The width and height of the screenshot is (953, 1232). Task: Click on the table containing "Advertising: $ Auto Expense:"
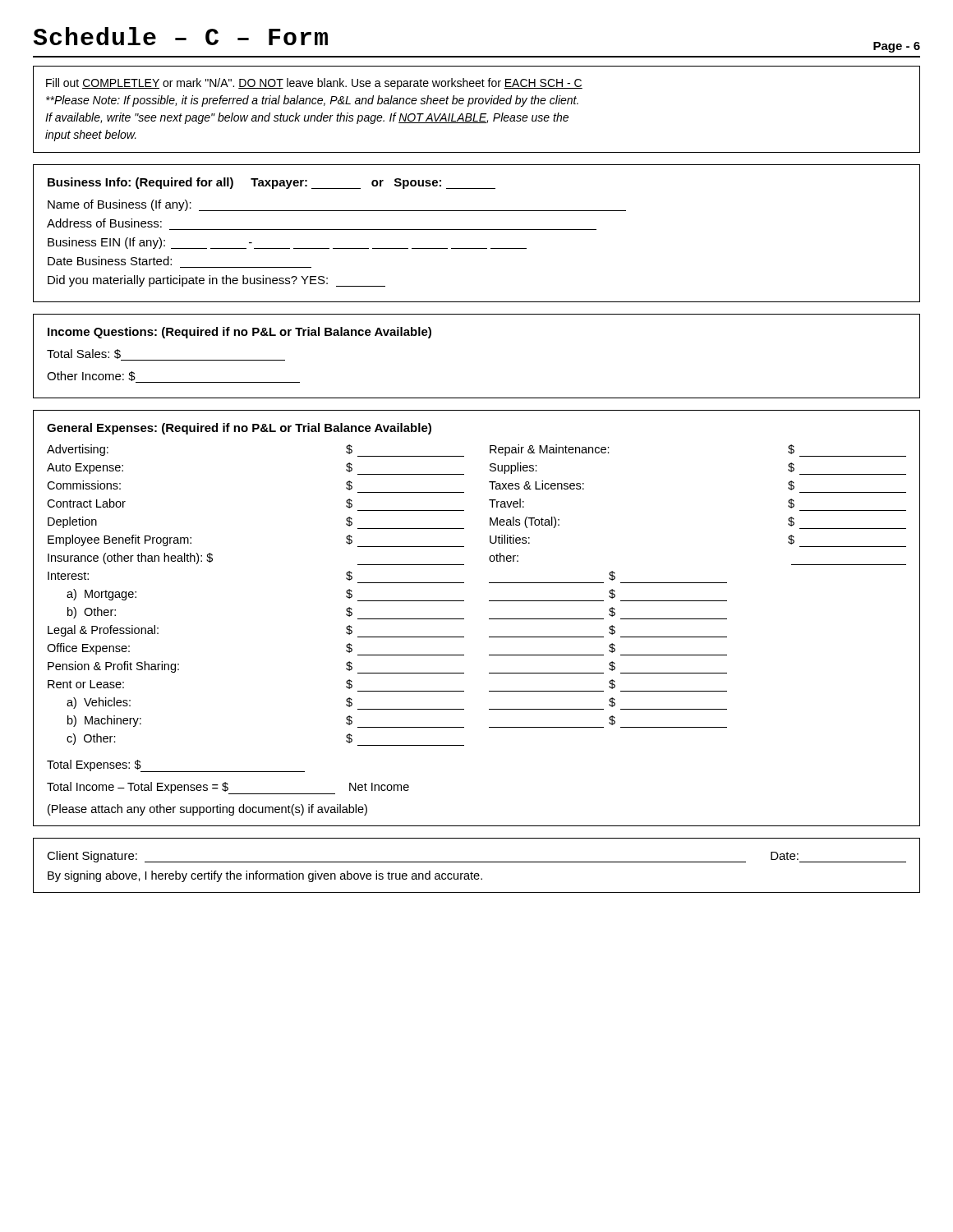click(476, 629)
